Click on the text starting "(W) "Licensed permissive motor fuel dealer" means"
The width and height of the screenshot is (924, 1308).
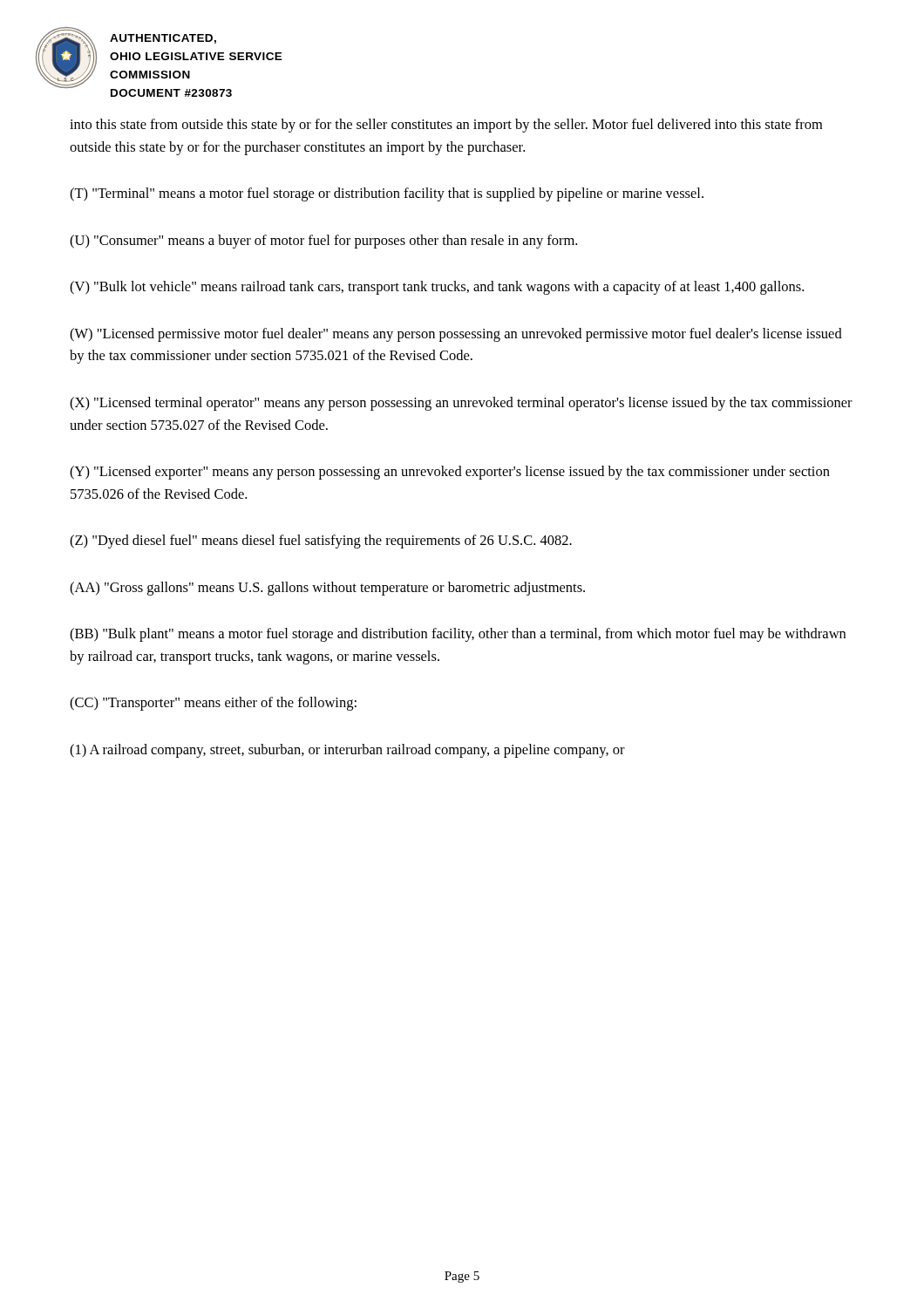[456, 344]
